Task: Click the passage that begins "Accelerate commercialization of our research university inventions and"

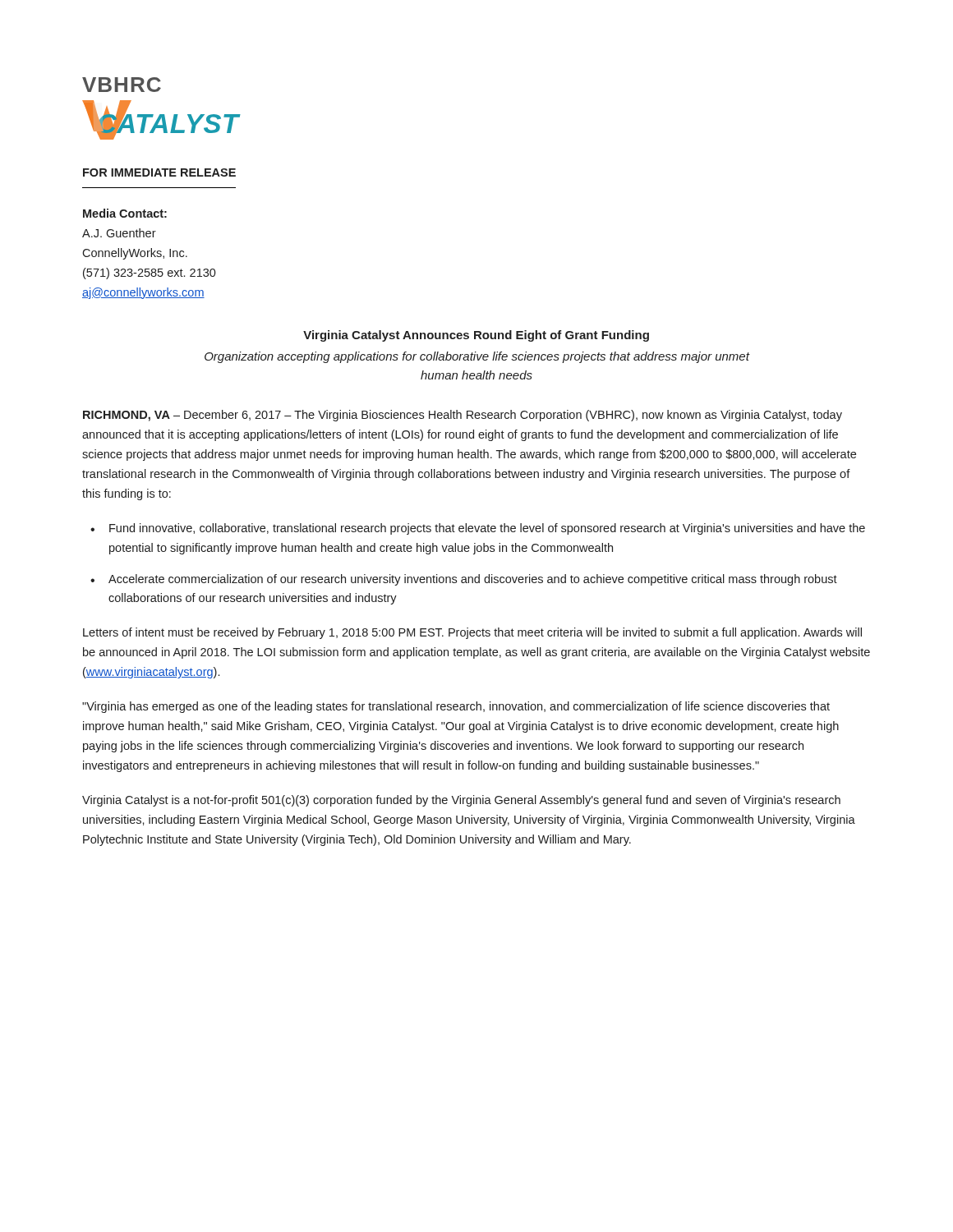Action: 473,589
